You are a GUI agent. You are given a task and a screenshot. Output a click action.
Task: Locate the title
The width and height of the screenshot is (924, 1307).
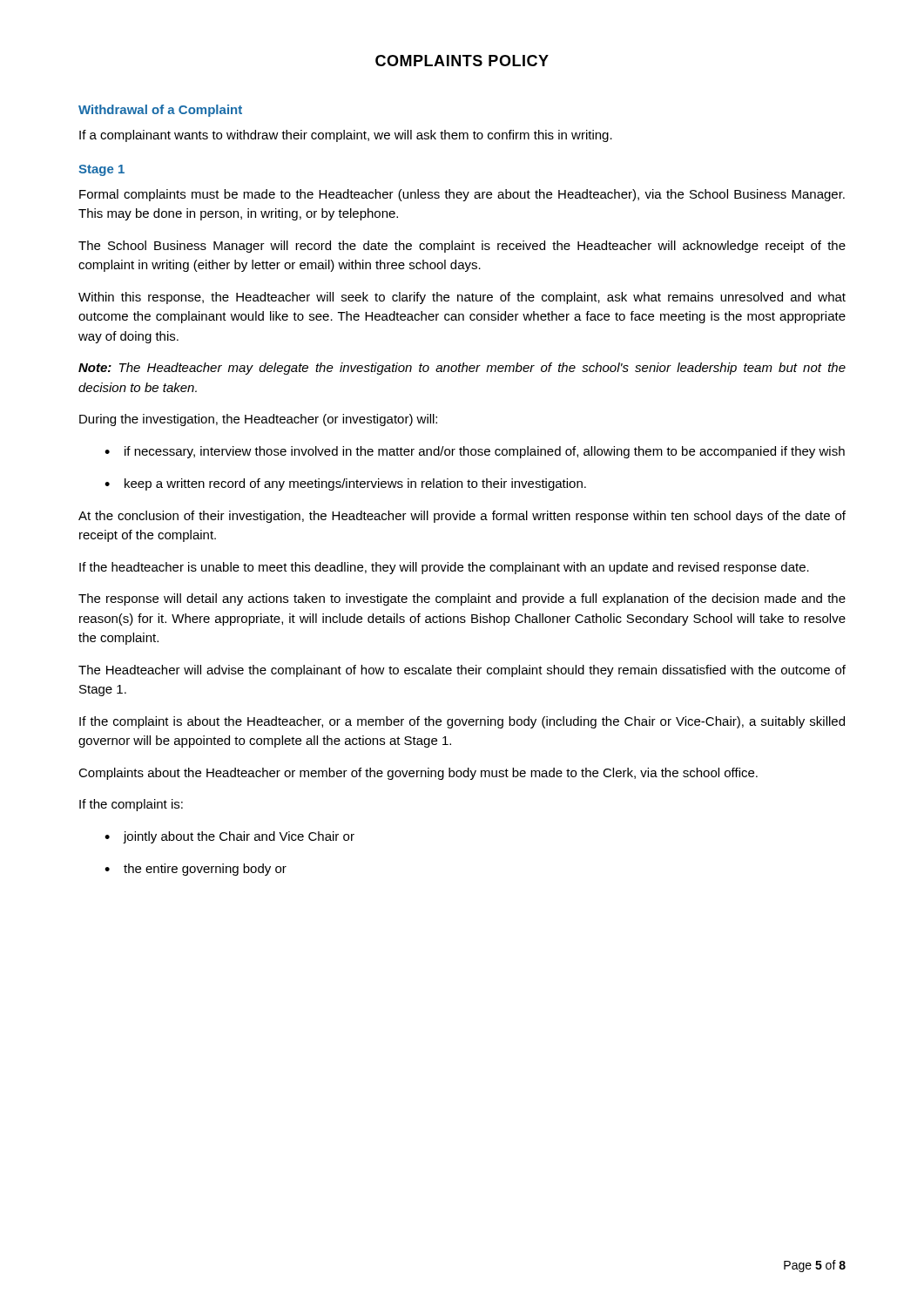tap(462, 61)
